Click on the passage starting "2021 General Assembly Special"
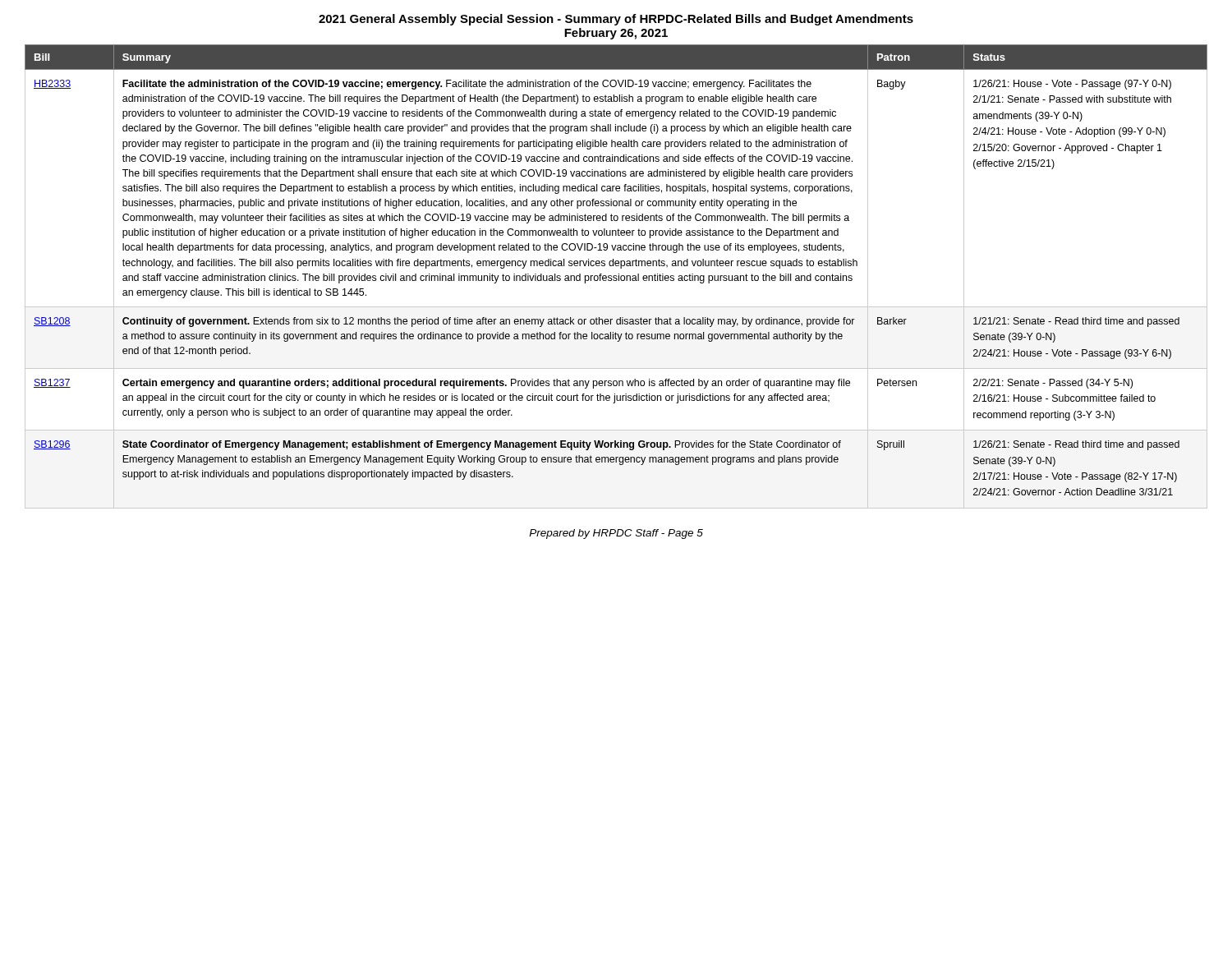Viewport: 1232px width, 953px height. 616,25
